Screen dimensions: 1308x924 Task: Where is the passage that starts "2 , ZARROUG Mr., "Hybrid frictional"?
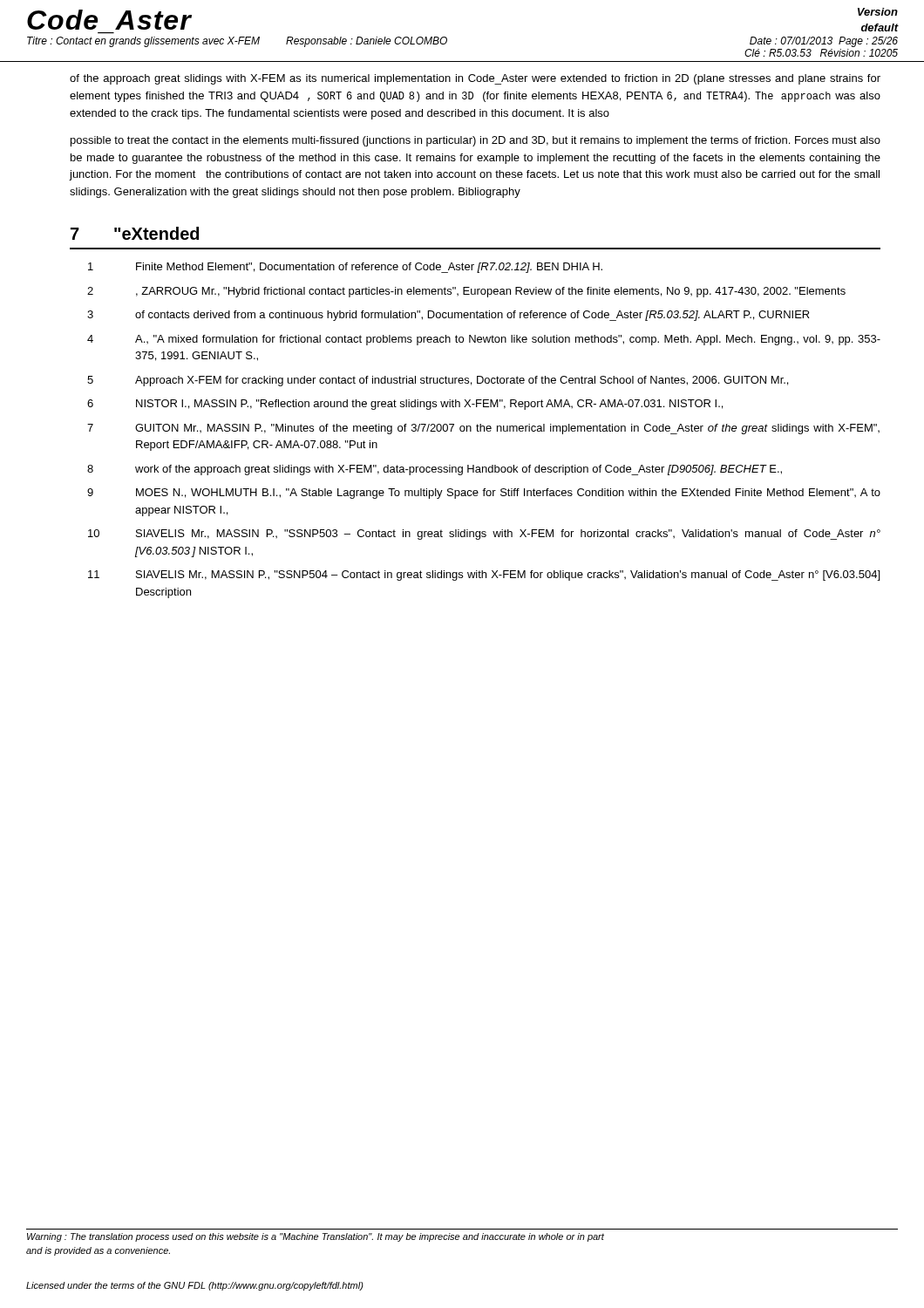pyautogui.click(x=475, y=291)
